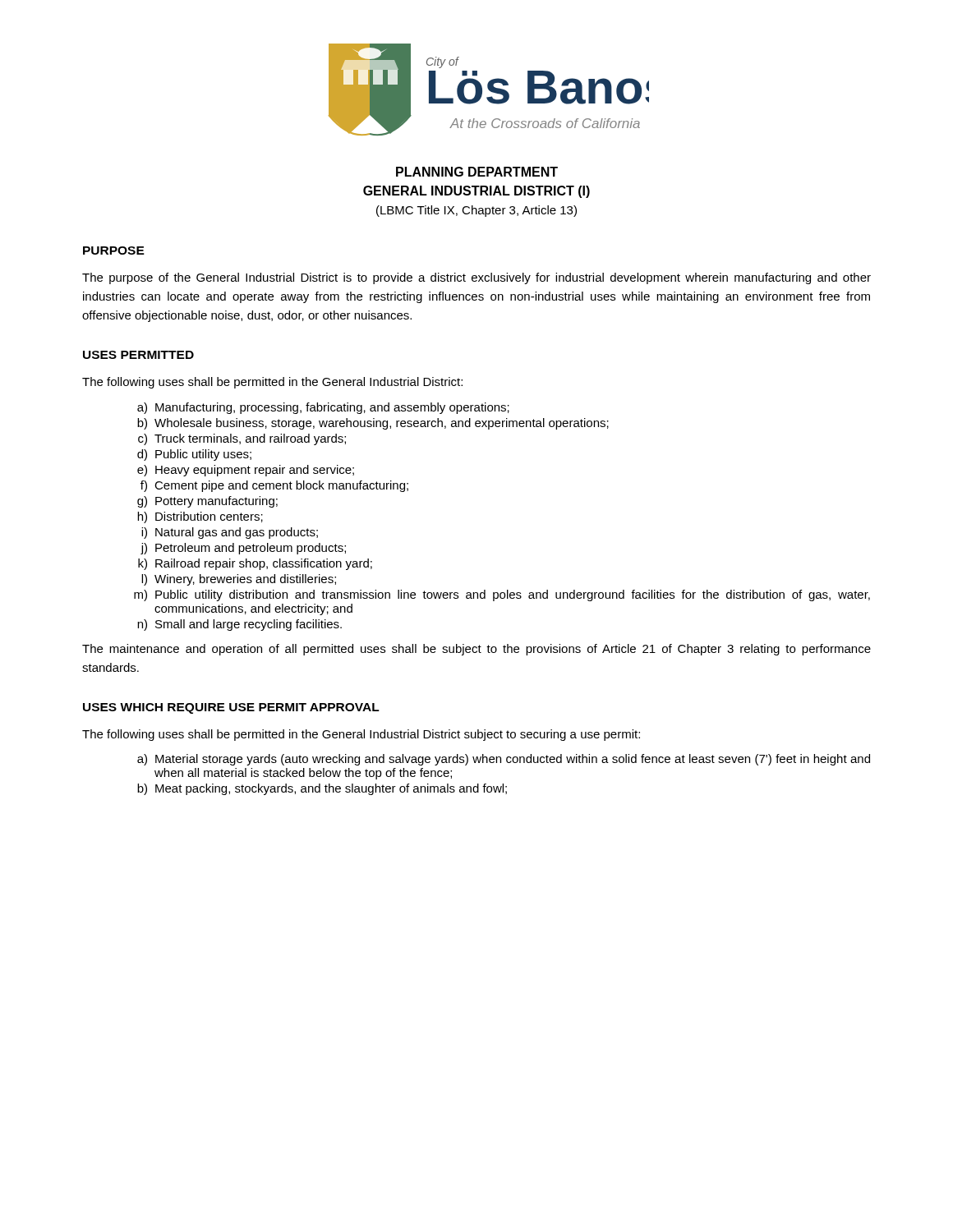Find the list item that says "a) Manufacturing, processing, fabricating, and"
Image resolution: width=953 pixels, height=1232 pixels.
(497, 407)
